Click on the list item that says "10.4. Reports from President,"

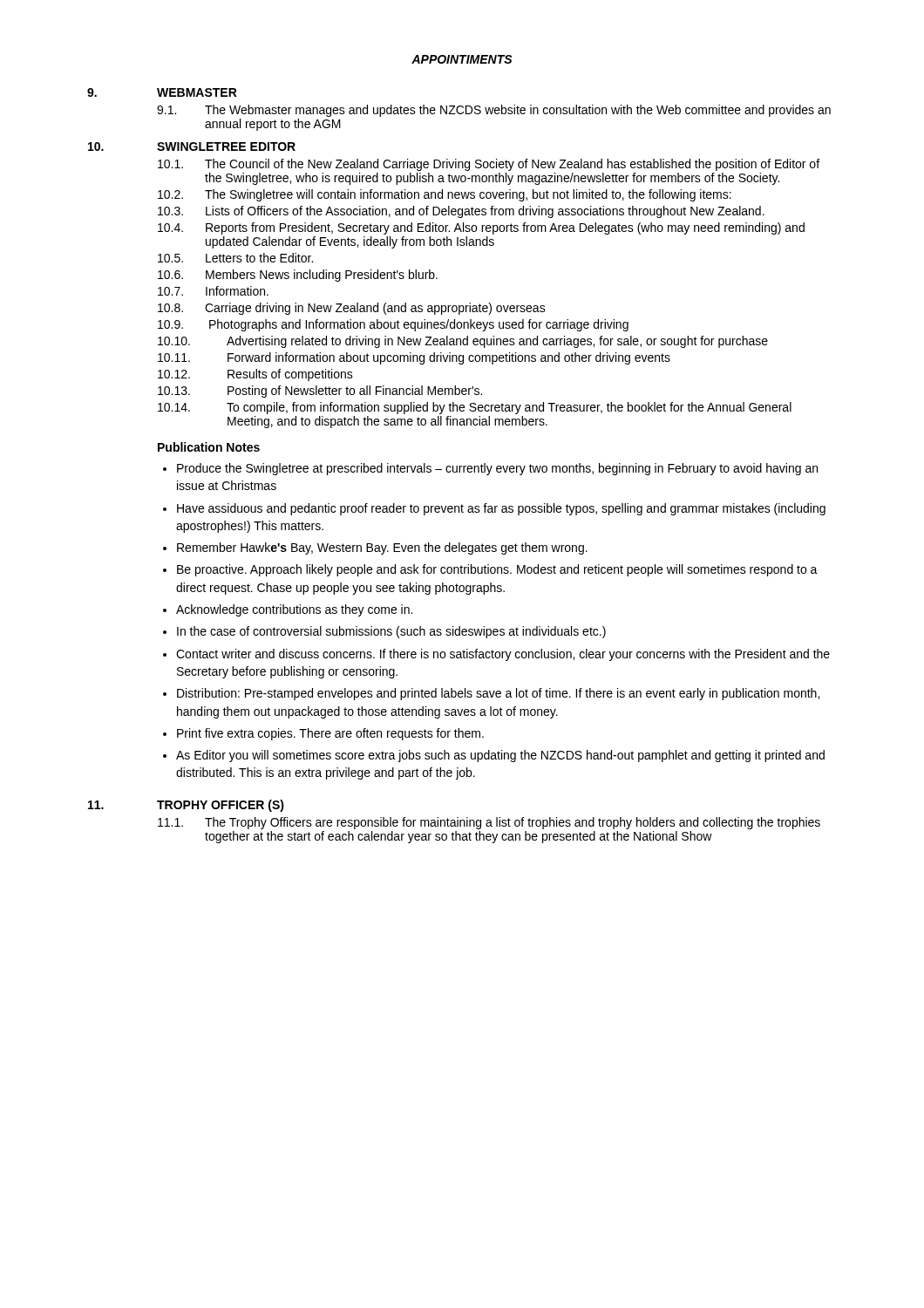pyautogui.click(x=497, y=235)
